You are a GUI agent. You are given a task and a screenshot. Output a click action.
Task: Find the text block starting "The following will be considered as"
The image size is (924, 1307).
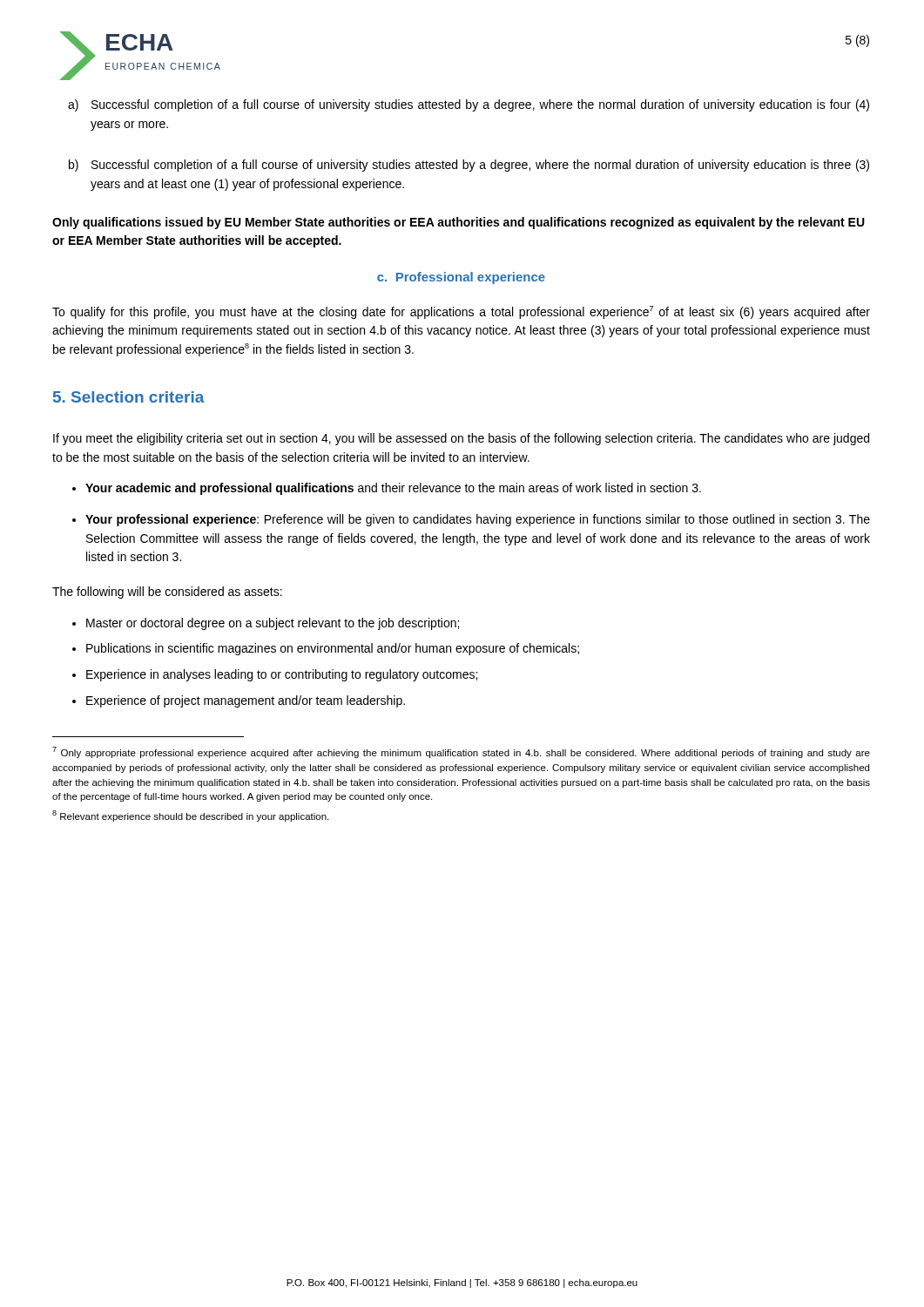click(x=167, y=592)
